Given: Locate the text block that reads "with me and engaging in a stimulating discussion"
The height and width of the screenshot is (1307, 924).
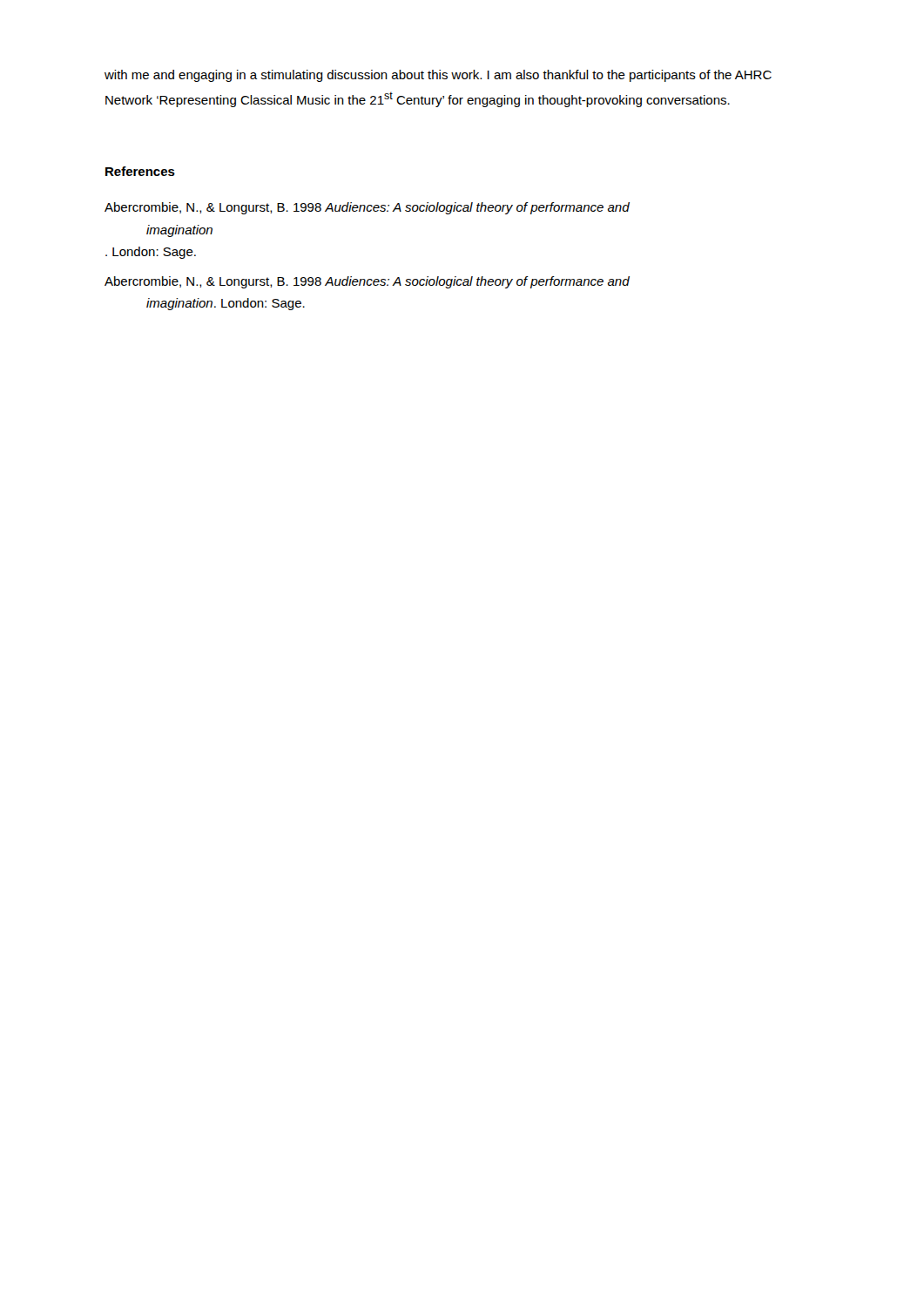Looking at the screenshot, I should click(x=438, y=87).
